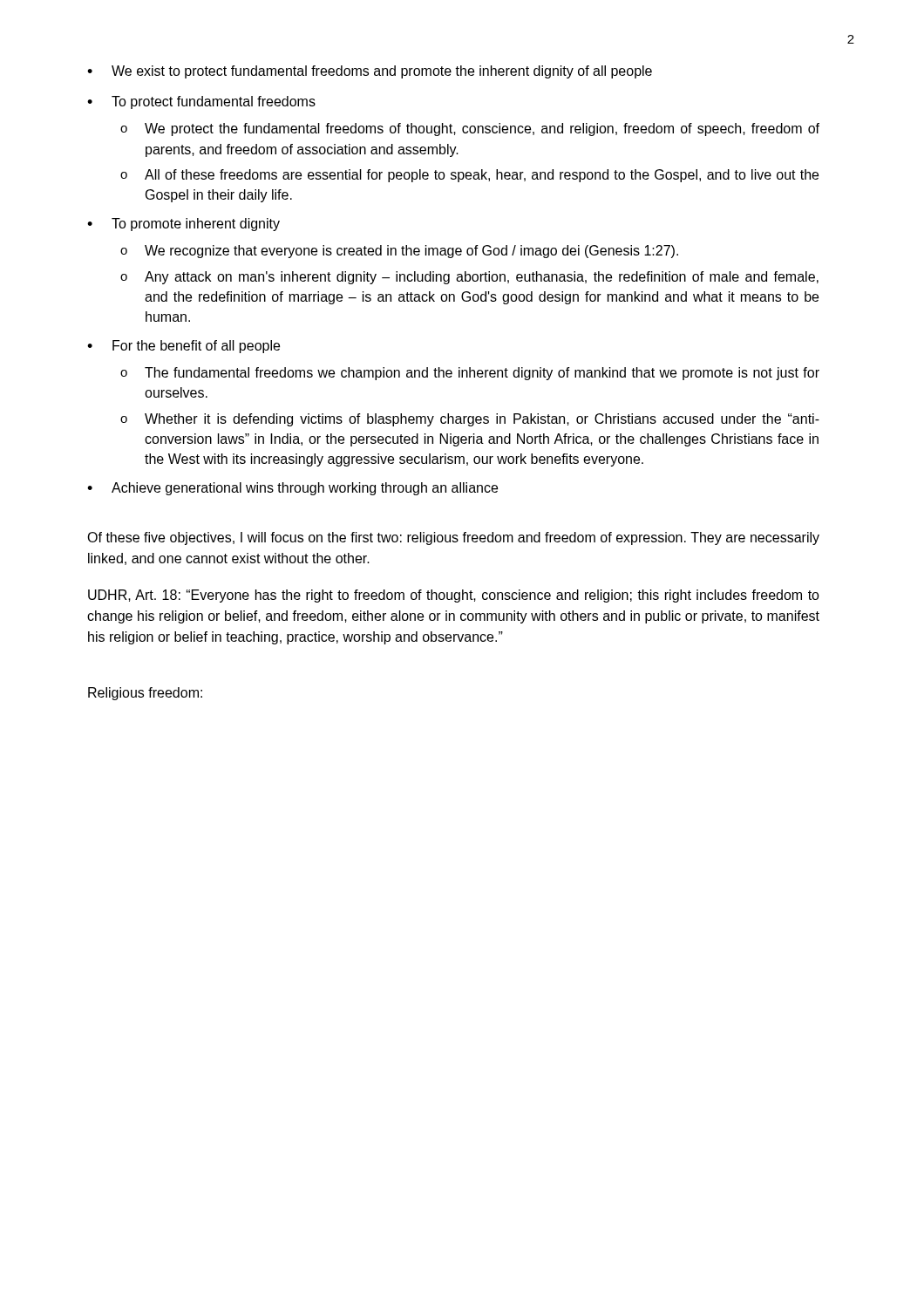
Task: Point to the text starting "UDHR, Art. 18: “Everyone has"
Action: pos(453,616)
